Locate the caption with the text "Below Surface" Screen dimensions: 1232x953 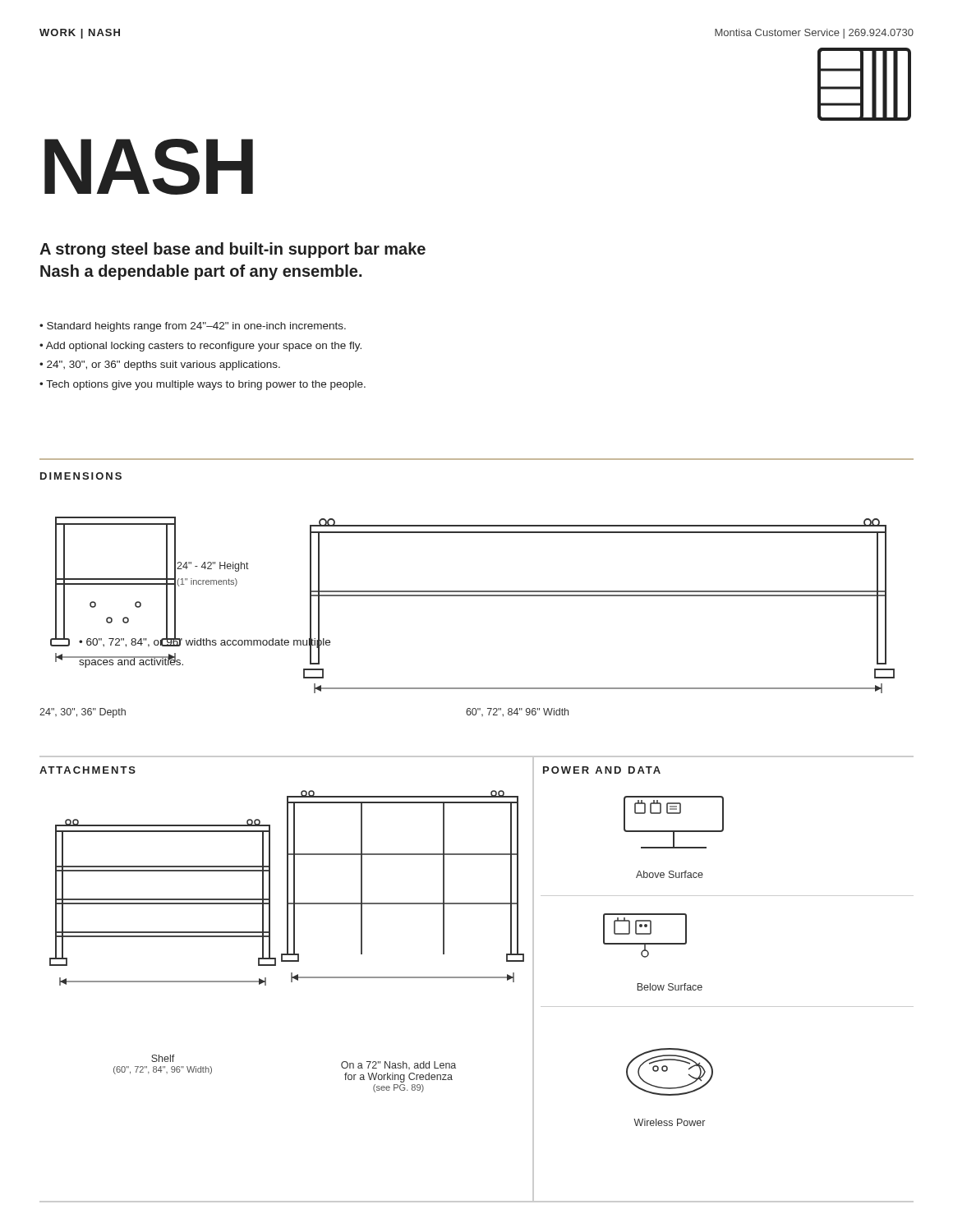tap(670, 987)
